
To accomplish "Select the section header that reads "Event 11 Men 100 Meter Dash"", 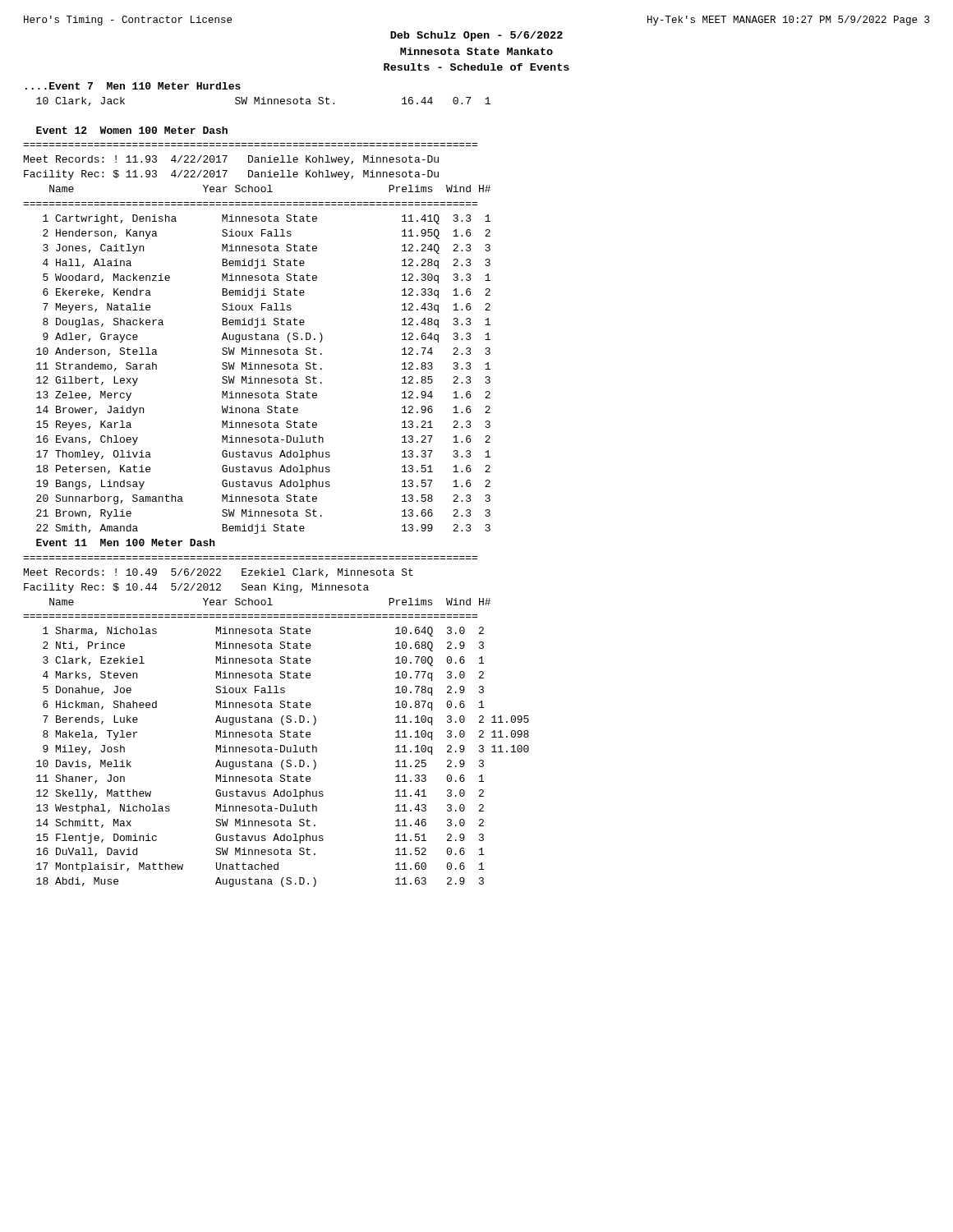I will tap(126, 542).
